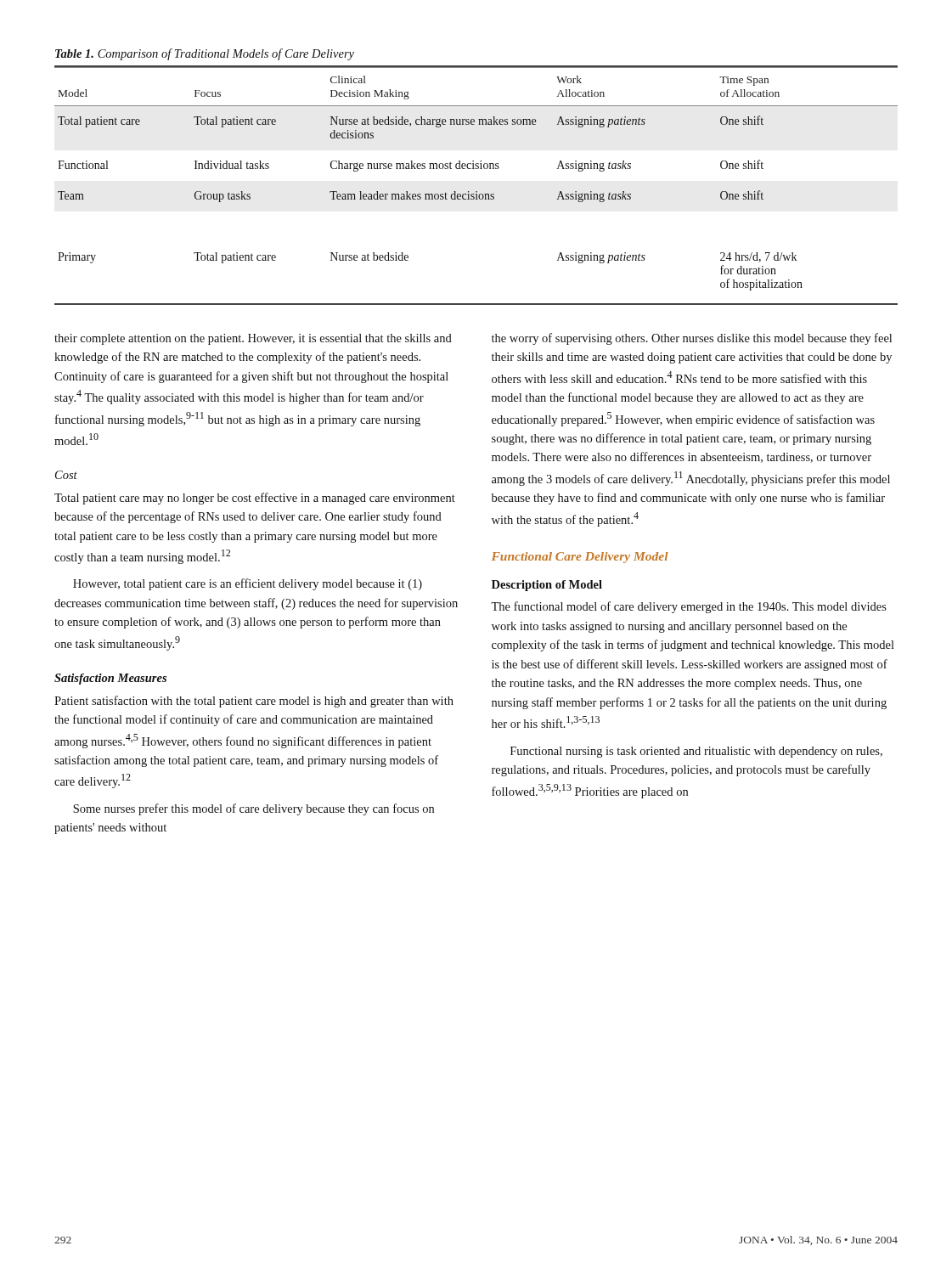Select the text block that says "The functional model of care delivery emerged in"
The height and width of the screenshot is (1274, 952).
click(694, 699)
